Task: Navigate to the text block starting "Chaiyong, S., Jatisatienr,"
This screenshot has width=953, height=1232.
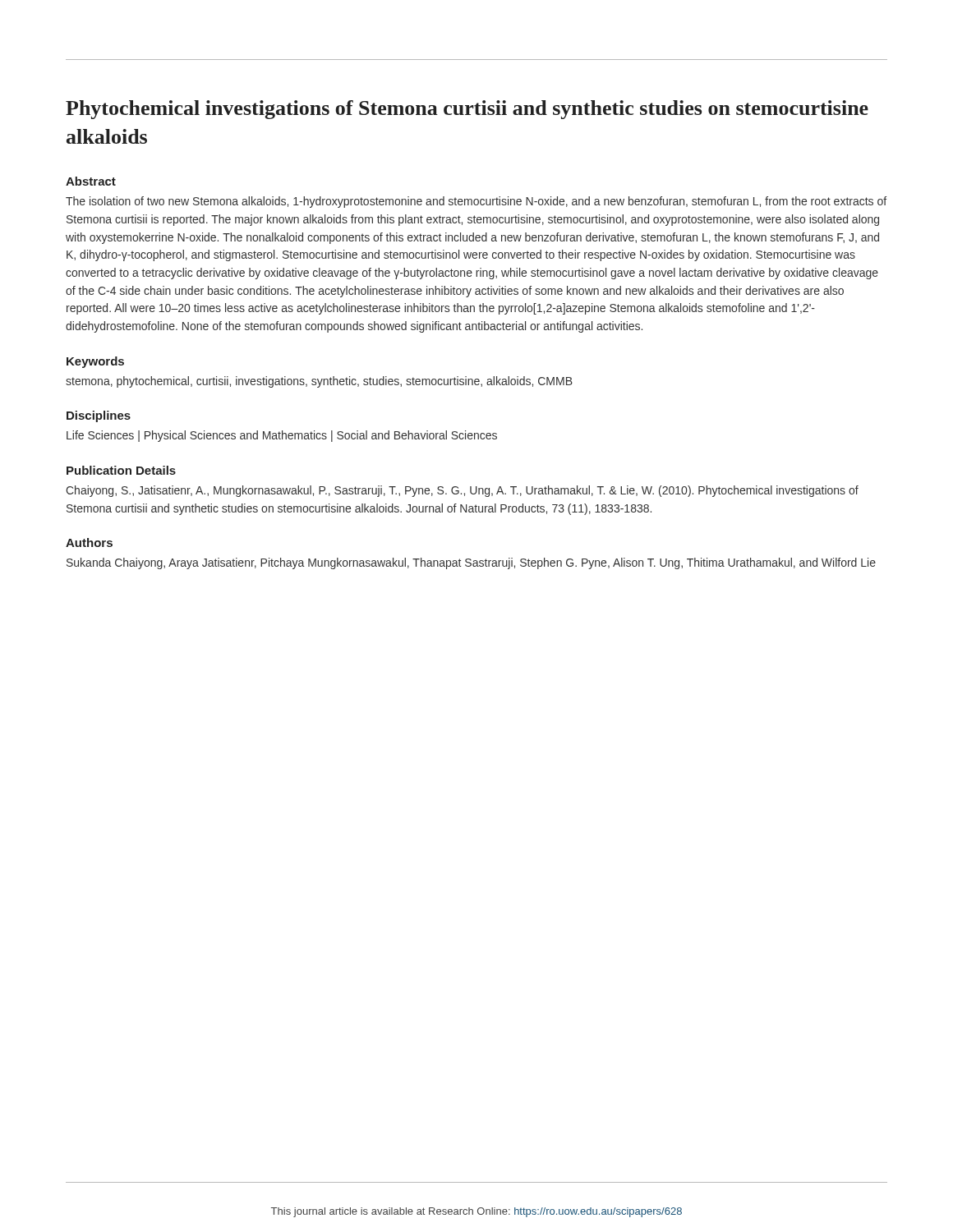Action: [462, 499]
